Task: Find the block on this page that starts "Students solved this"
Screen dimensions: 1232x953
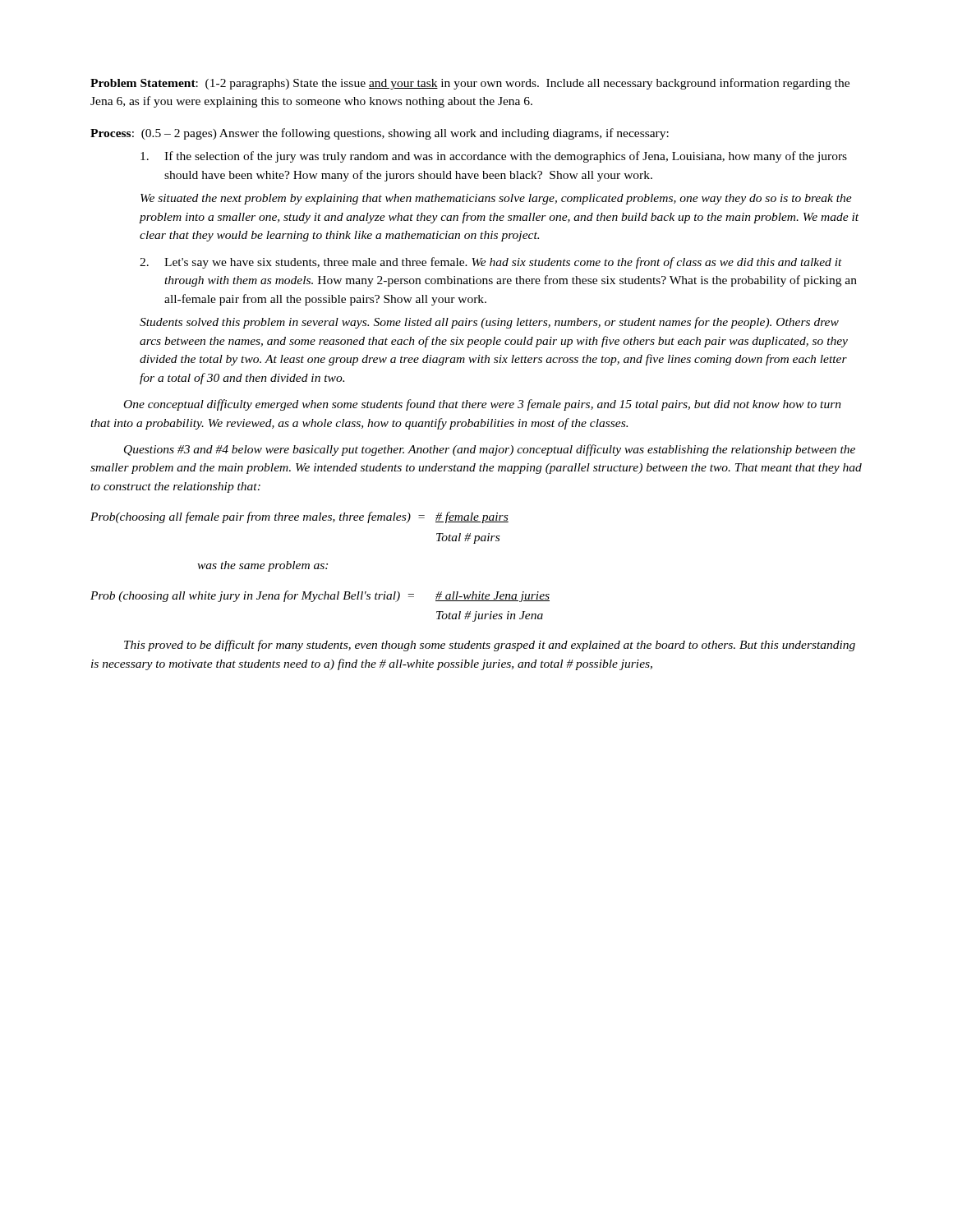Action: pyautogui.click(x=494, y=349)
